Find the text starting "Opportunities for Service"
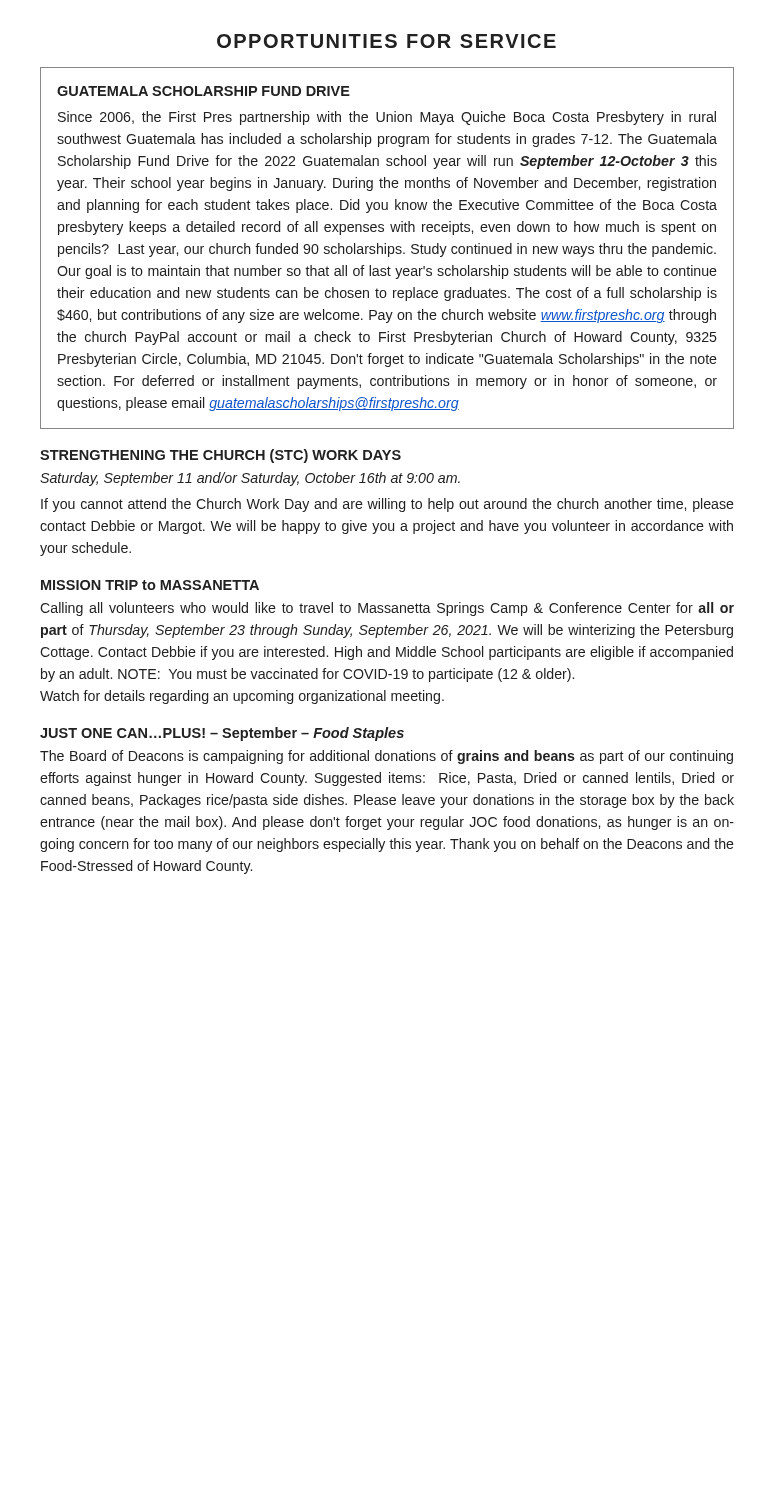 click(387, 41)
